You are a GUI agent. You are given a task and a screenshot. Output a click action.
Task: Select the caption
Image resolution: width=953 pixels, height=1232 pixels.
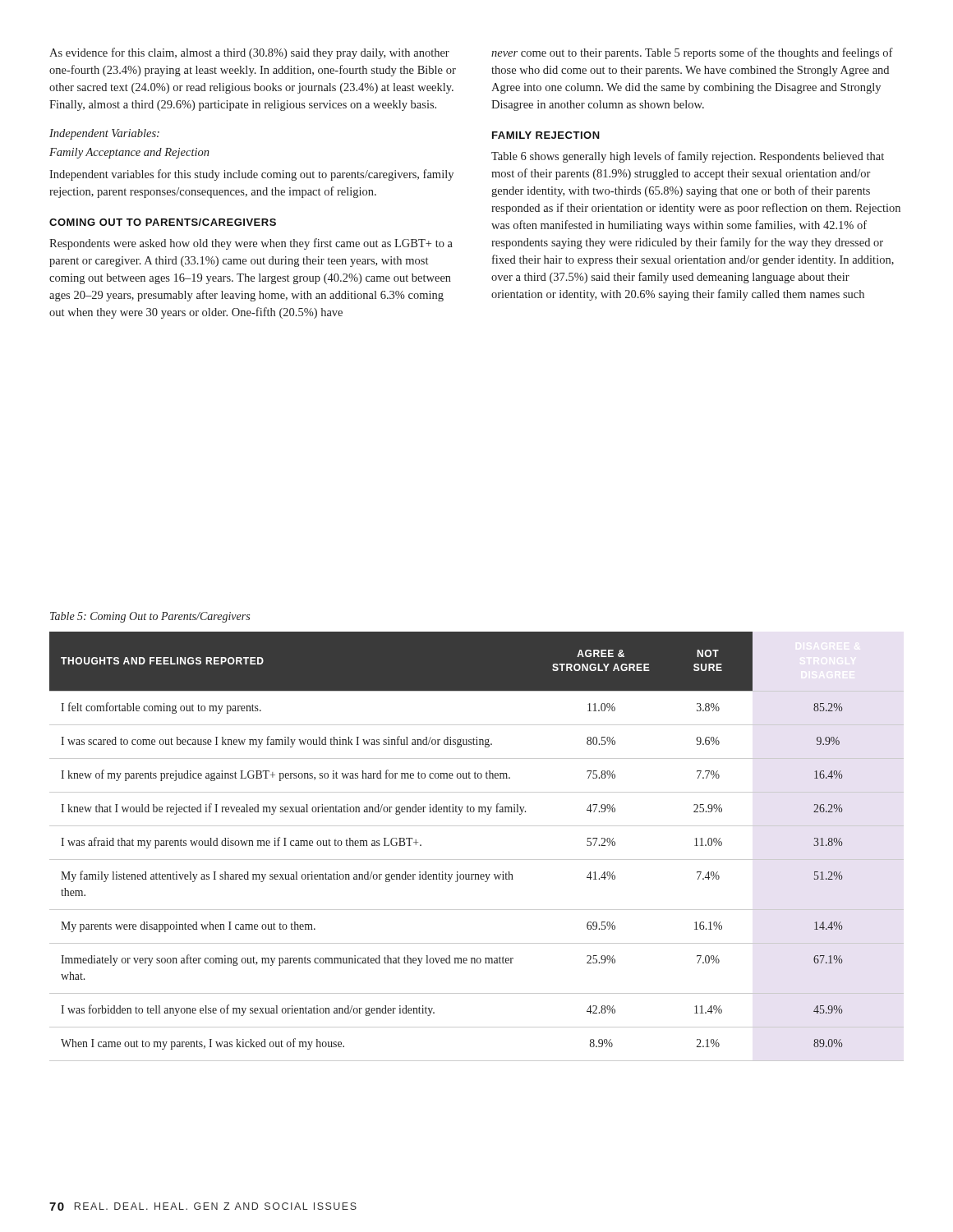(x=150, y=617)
